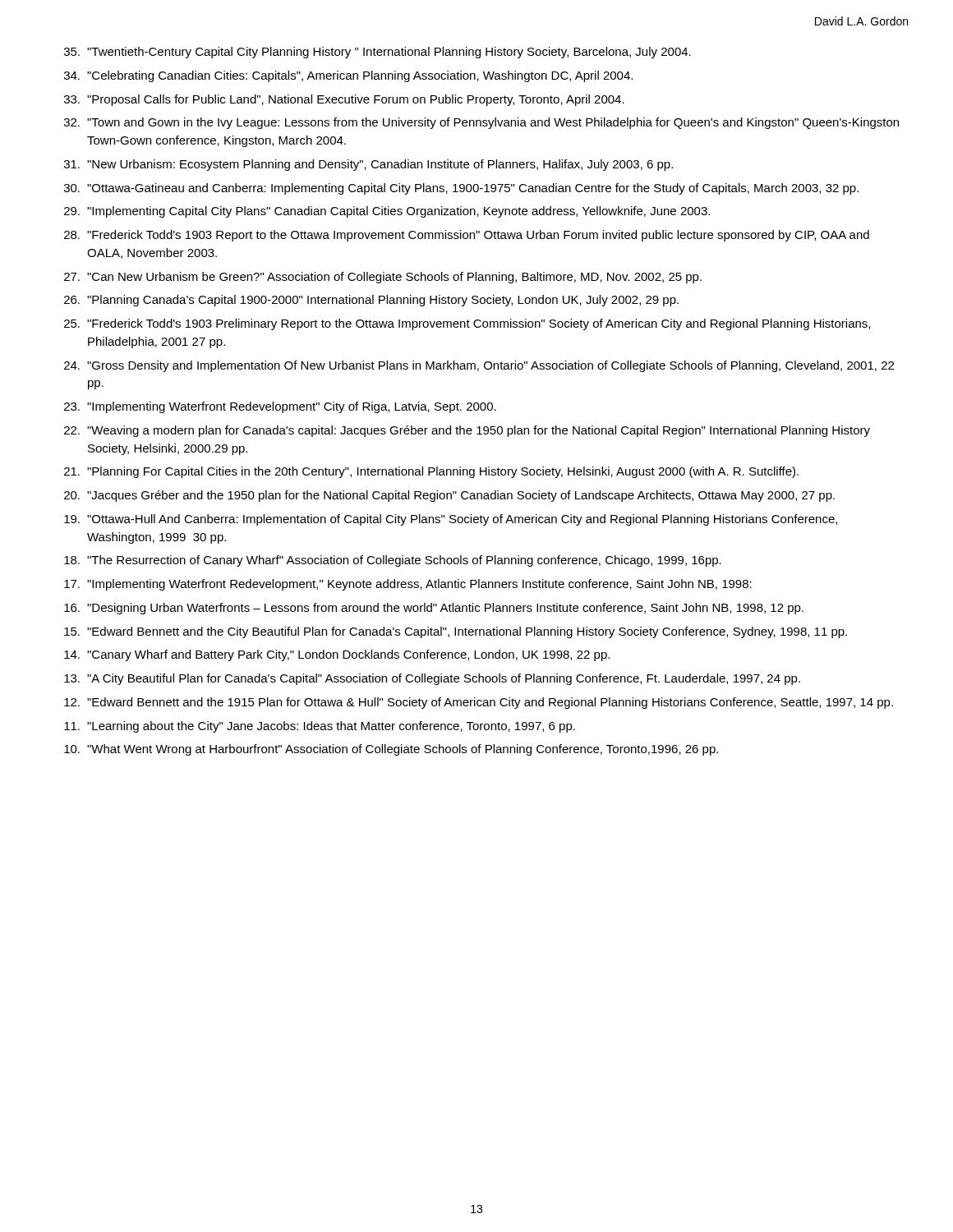Screen dimensions: 1232x953
Task: Locate the list item with the text "30. "Ottawa-Gatineau and Canberra: Implementing"
Action: point(476,188)
